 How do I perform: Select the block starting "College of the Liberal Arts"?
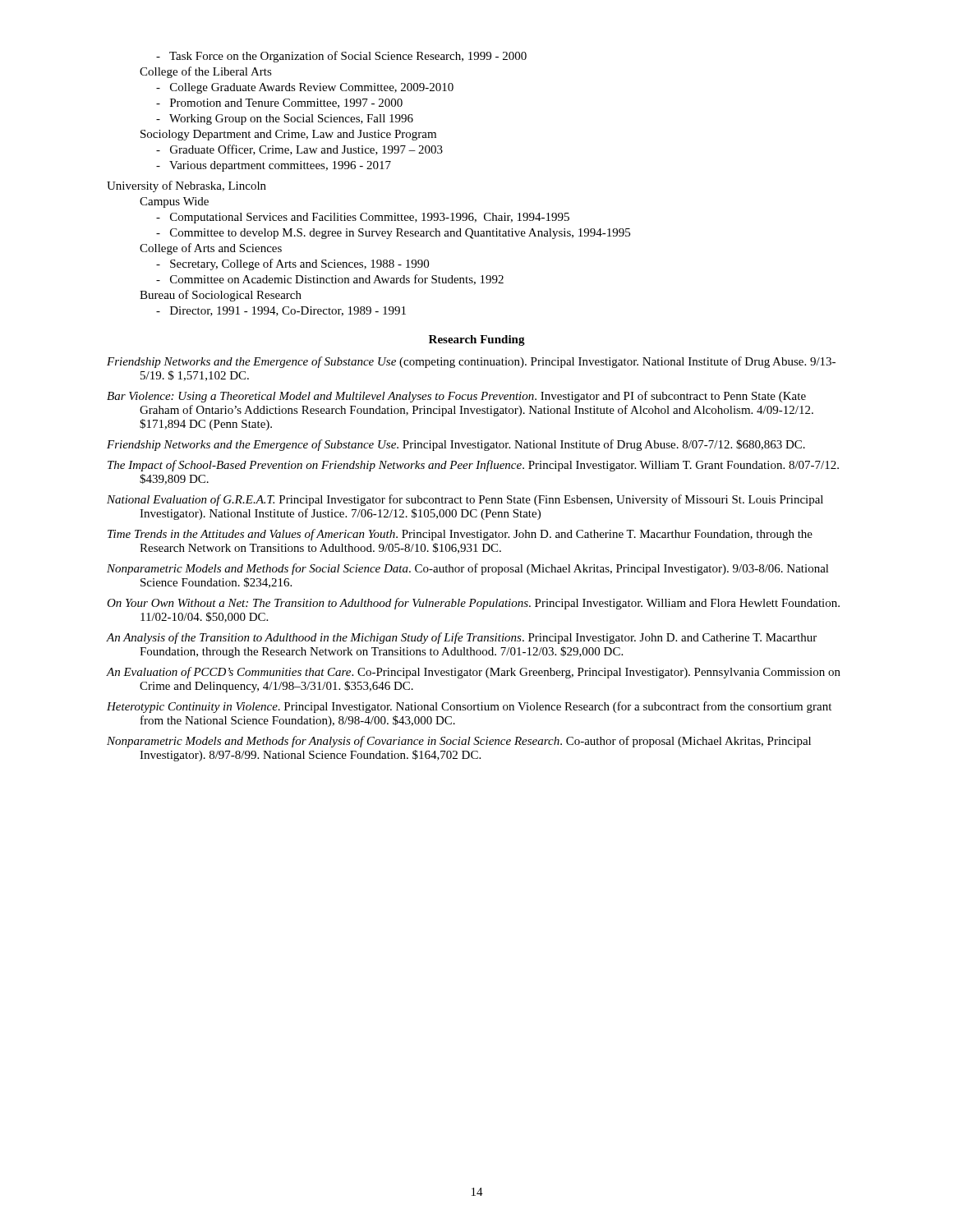[x=206, y=71]
